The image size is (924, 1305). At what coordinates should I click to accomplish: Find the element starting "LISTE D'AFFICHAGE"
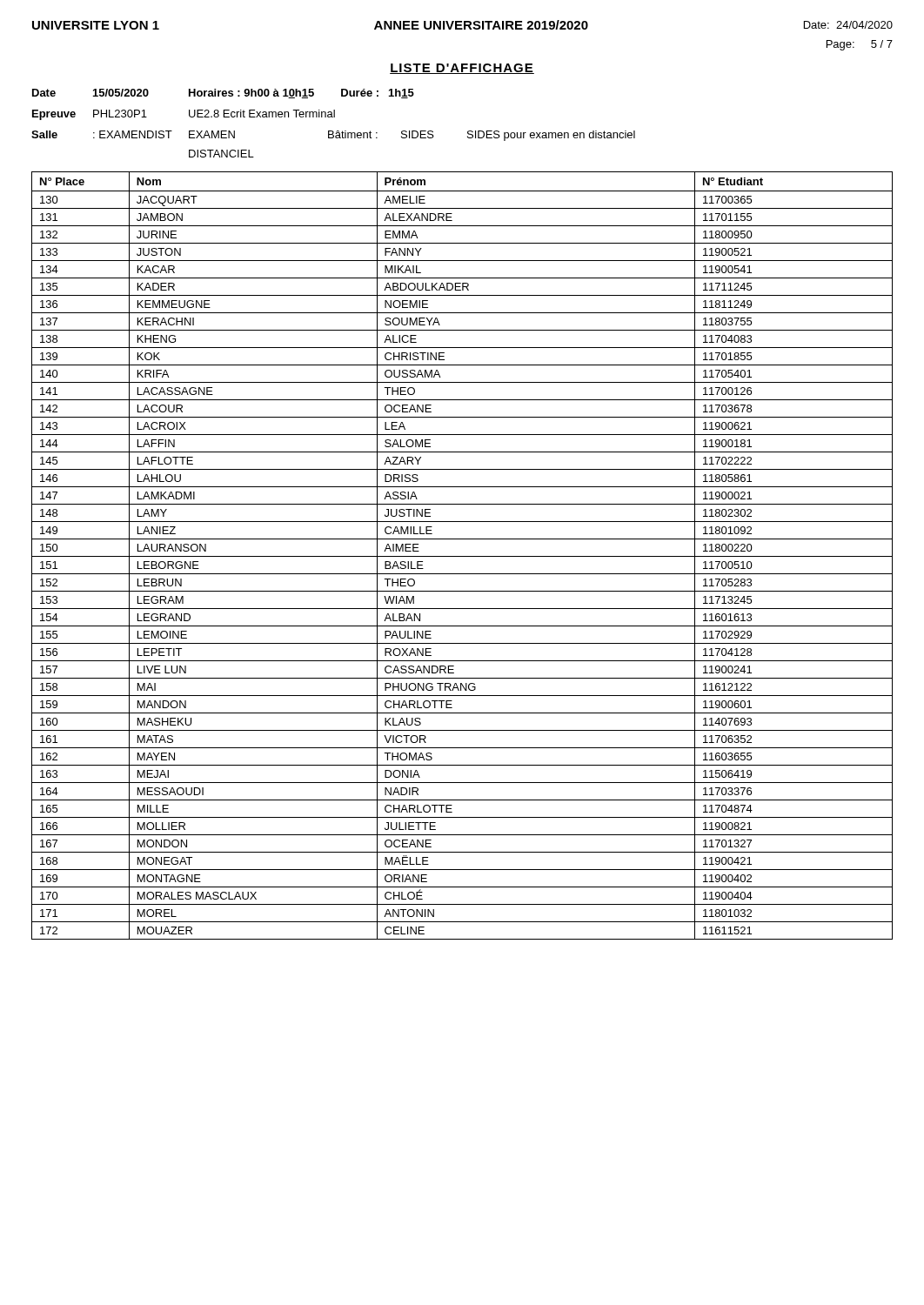tap(462, 68)
